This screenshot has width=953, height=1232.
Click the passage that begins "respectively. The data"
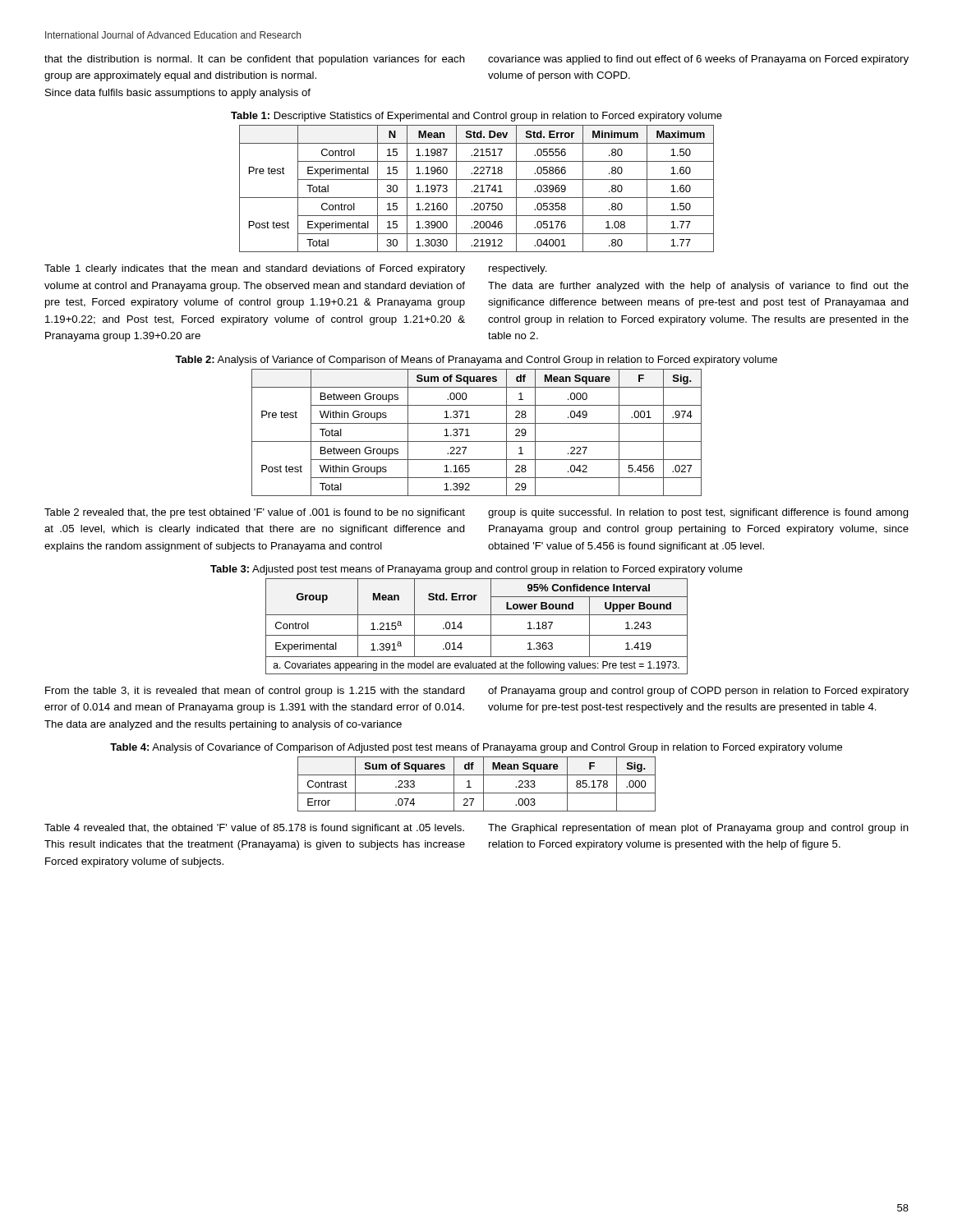click(x=698, y=302)
